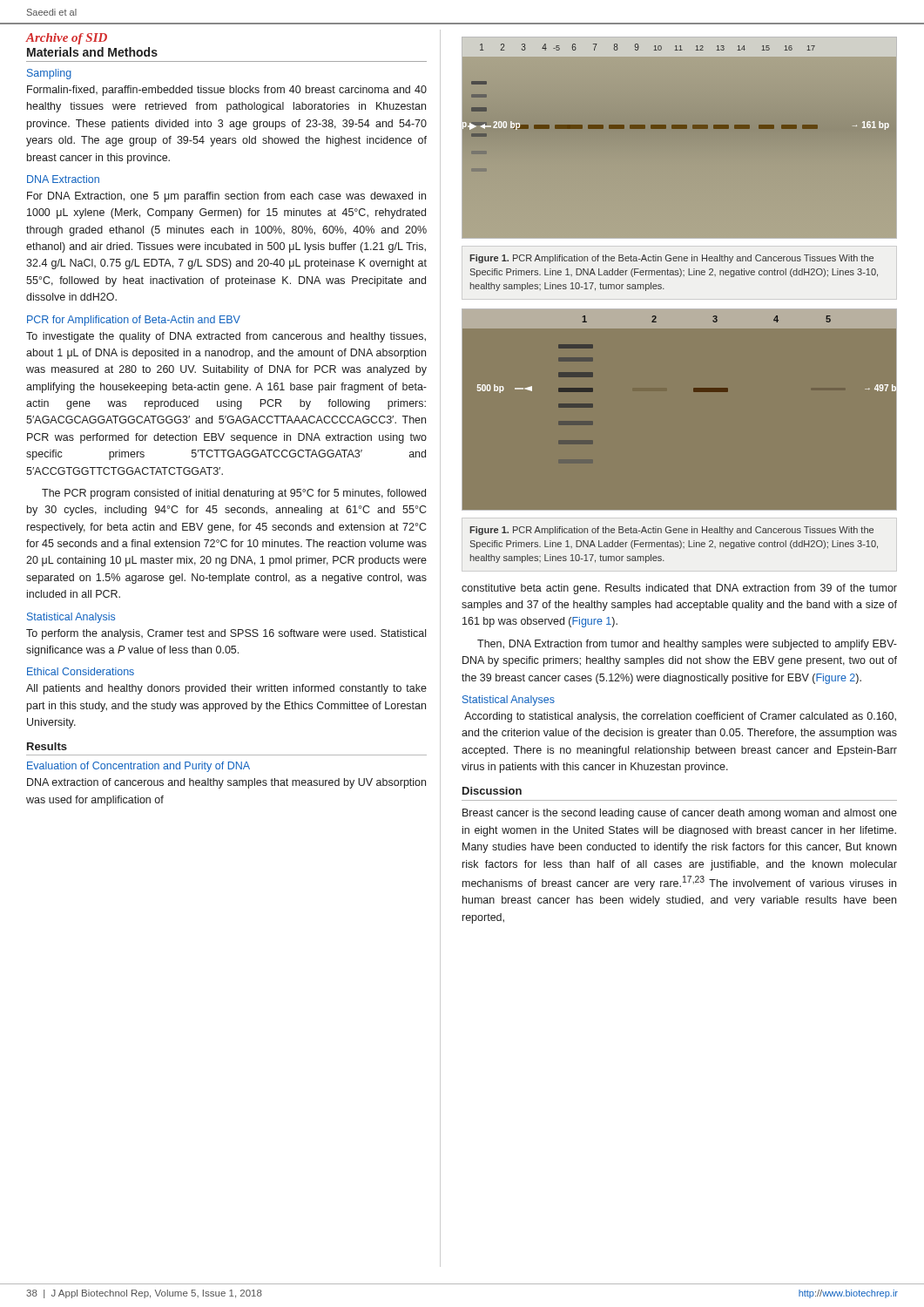Click on the block starting "Breast cancer is the second"

679,865
